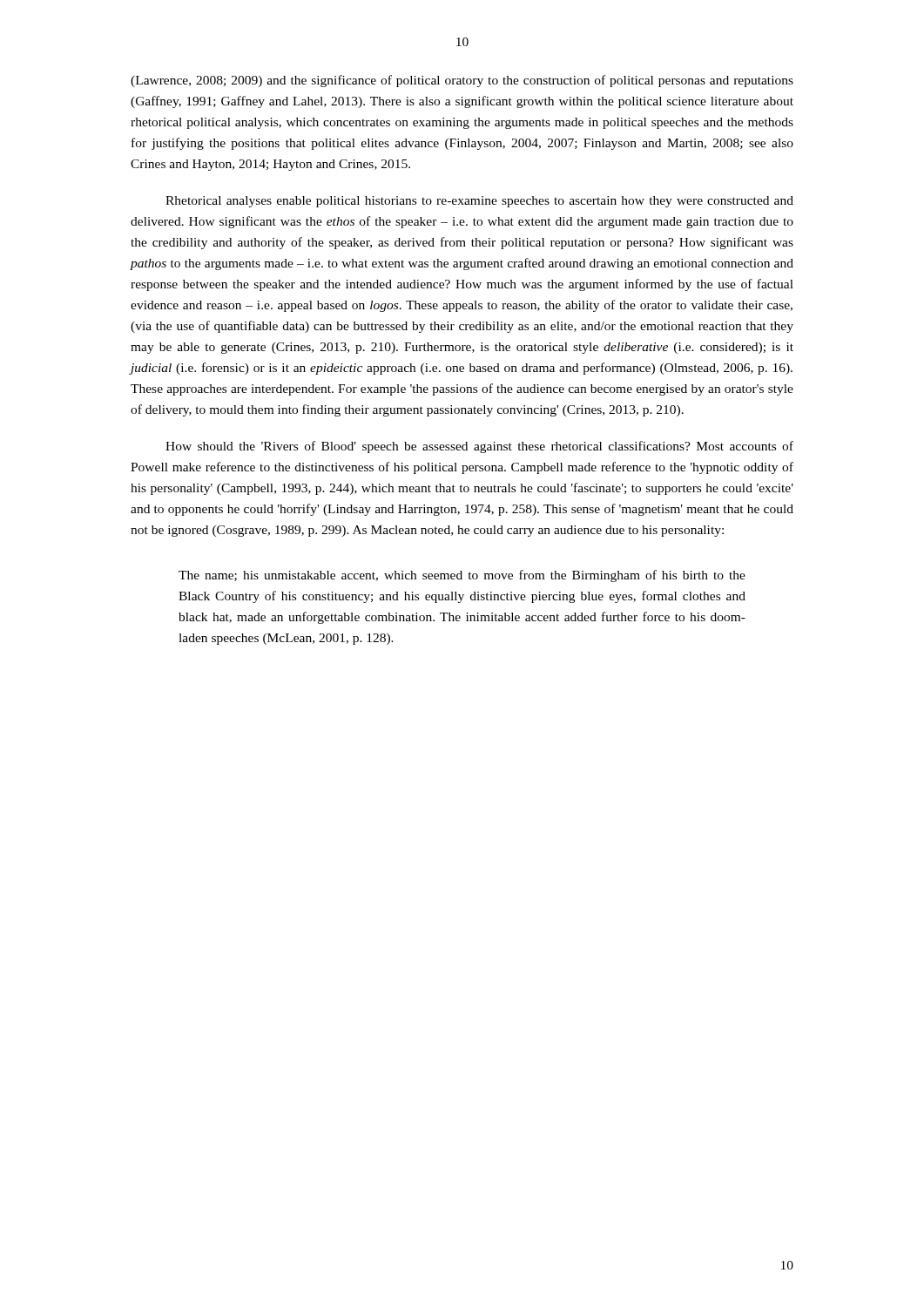Image resolution: width=924 pixels, height=1307 pixels.
Task: Navigate to the passage starting "(Lawrence, 2008; 2009) and the significance of"
Action: coord(462,122)
